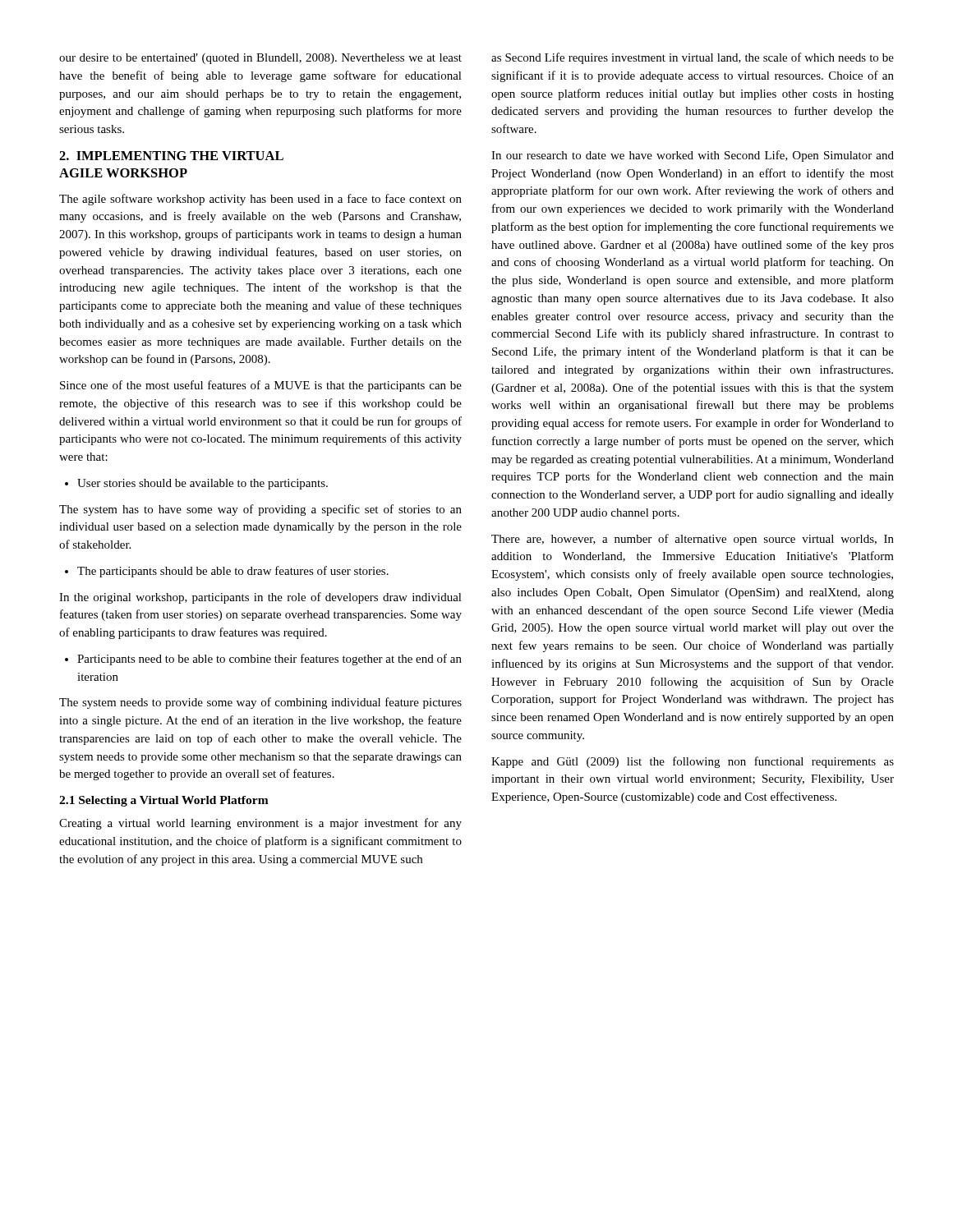Find the block on this page that starts "Kappe and Gütl (2009) list the"
Screen dimensions: 1232x953
tap(693, 780)
